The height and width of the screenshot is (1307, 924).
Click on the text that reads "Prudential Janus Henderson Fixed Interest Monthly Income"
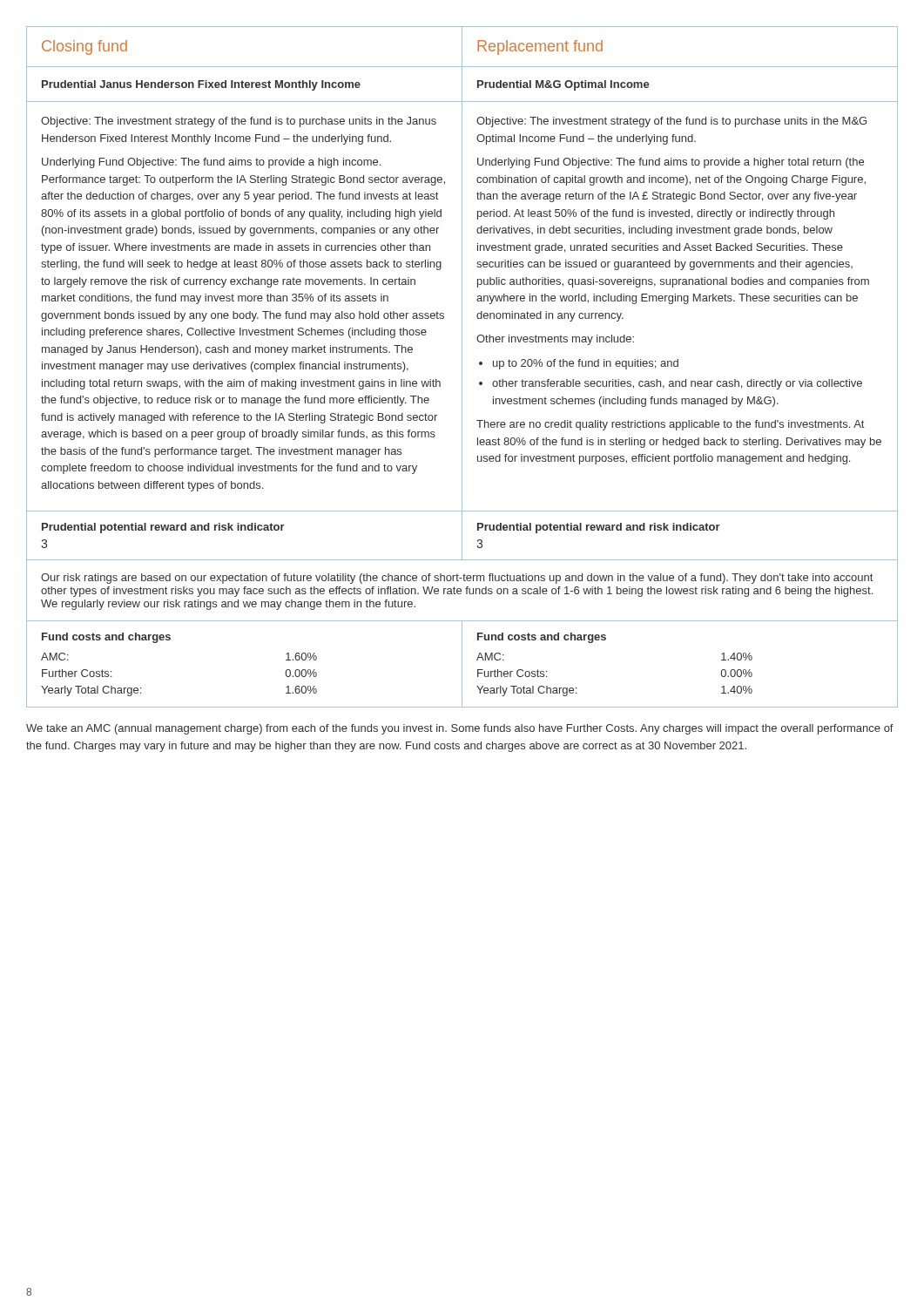[244, 84]
